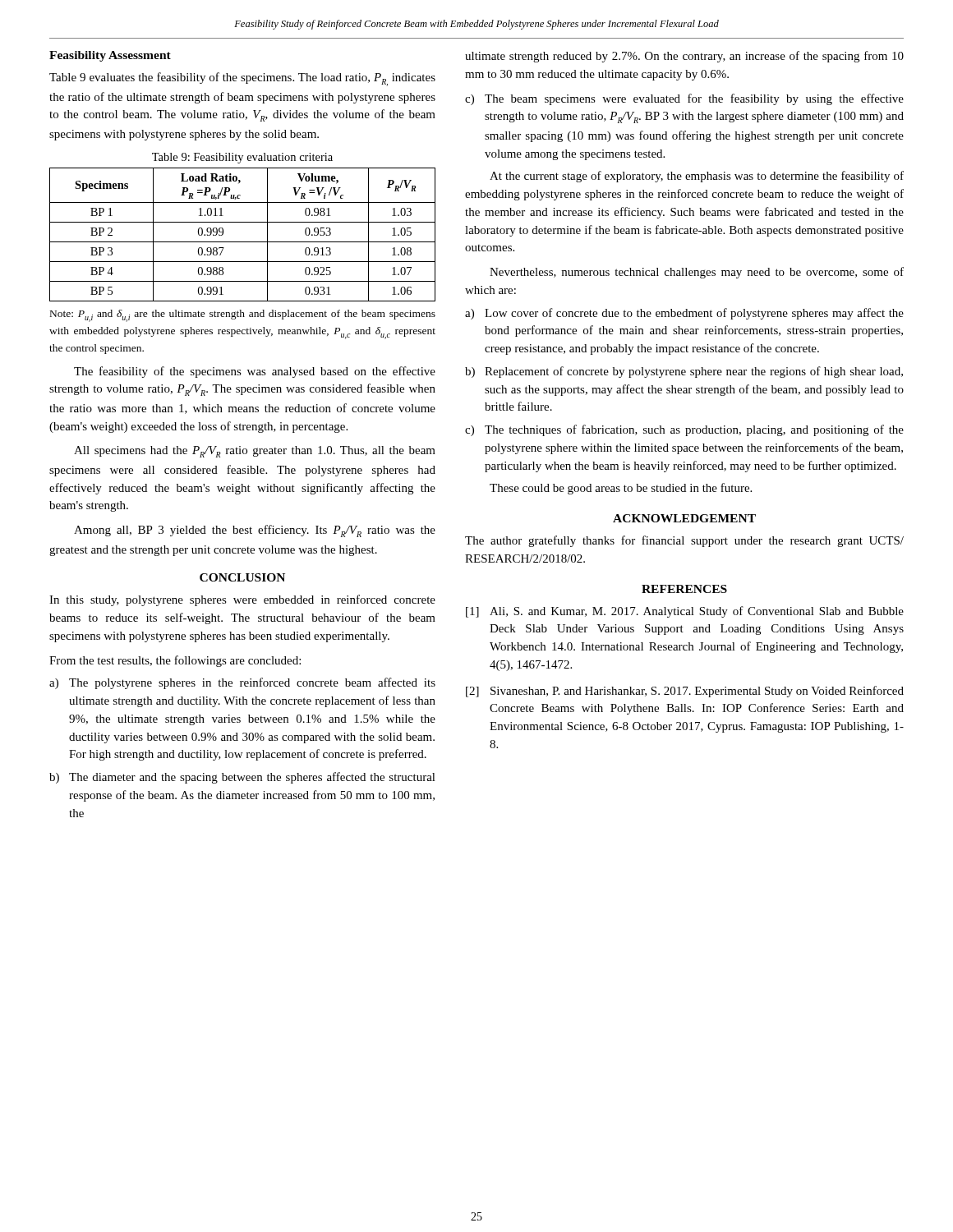Find the passage starting "a) Low cover of concrete due to the"

coord(684,331)
